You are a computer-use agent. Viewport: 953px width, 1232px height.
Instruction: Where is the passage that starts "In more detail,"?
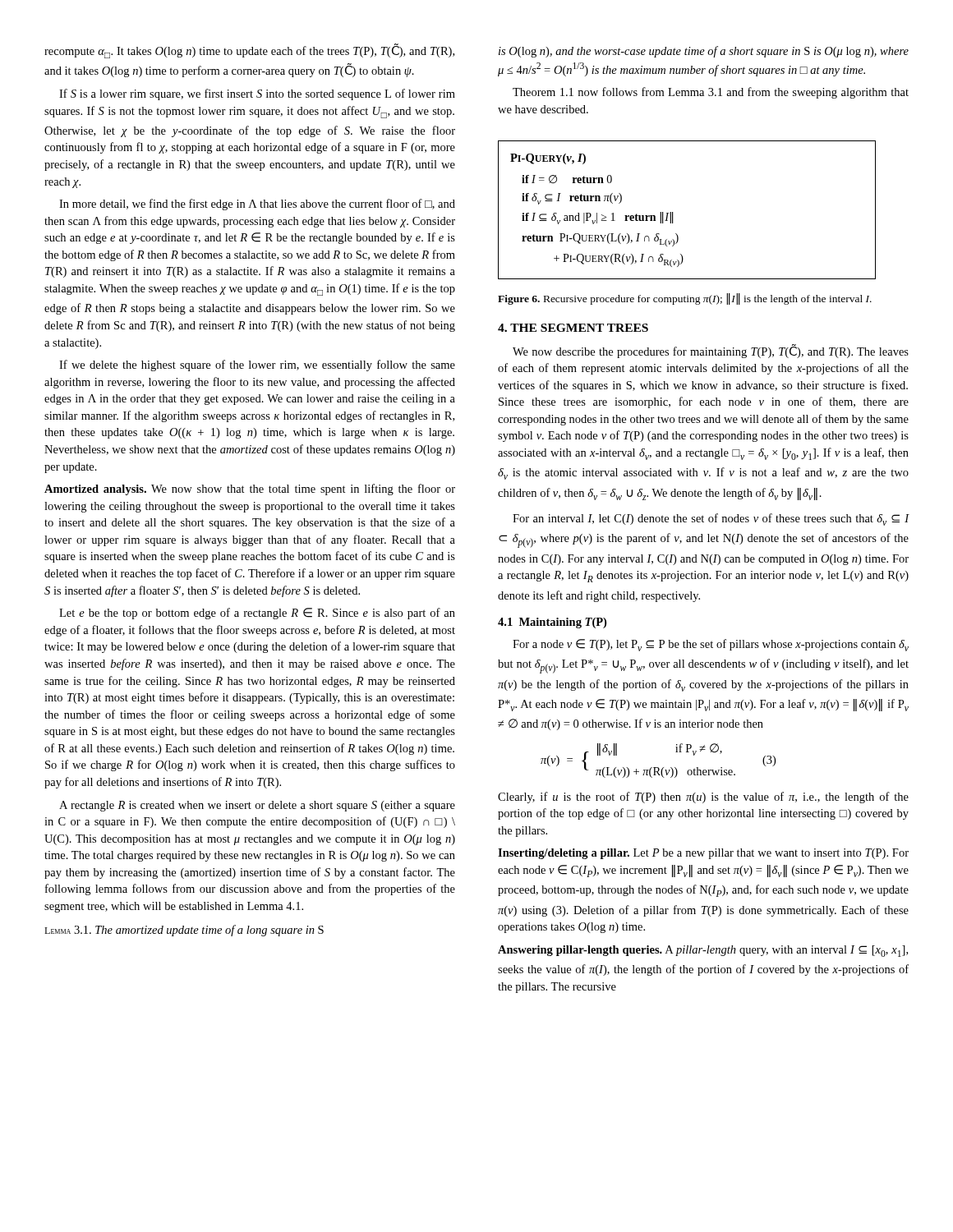coord(250,273)
